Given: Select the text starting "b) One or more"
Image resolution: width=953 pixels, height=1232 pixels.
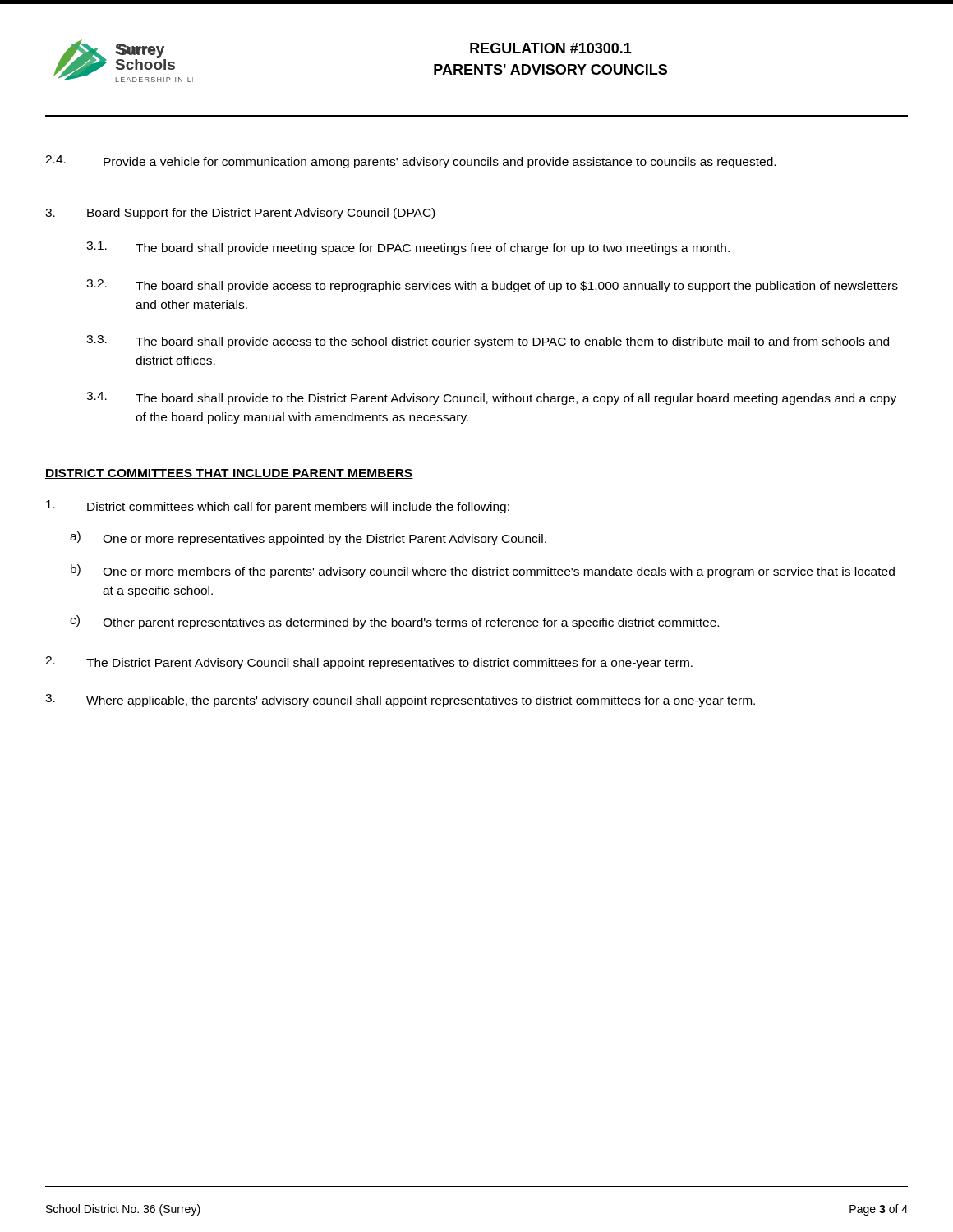Looking at the screenshot, I should [489, 581].
